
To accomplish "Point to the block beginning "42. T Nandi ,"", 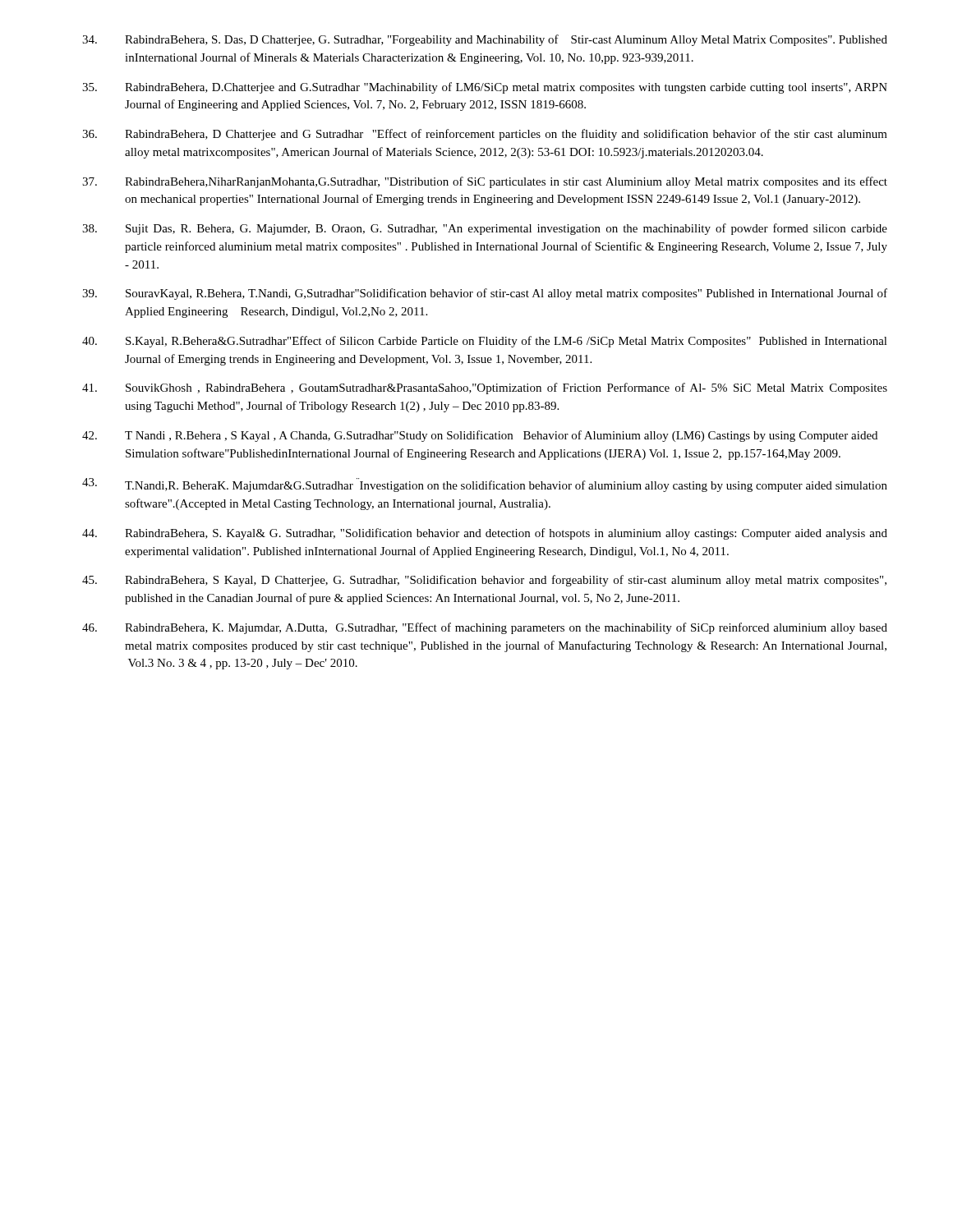I will pos(485,445).
